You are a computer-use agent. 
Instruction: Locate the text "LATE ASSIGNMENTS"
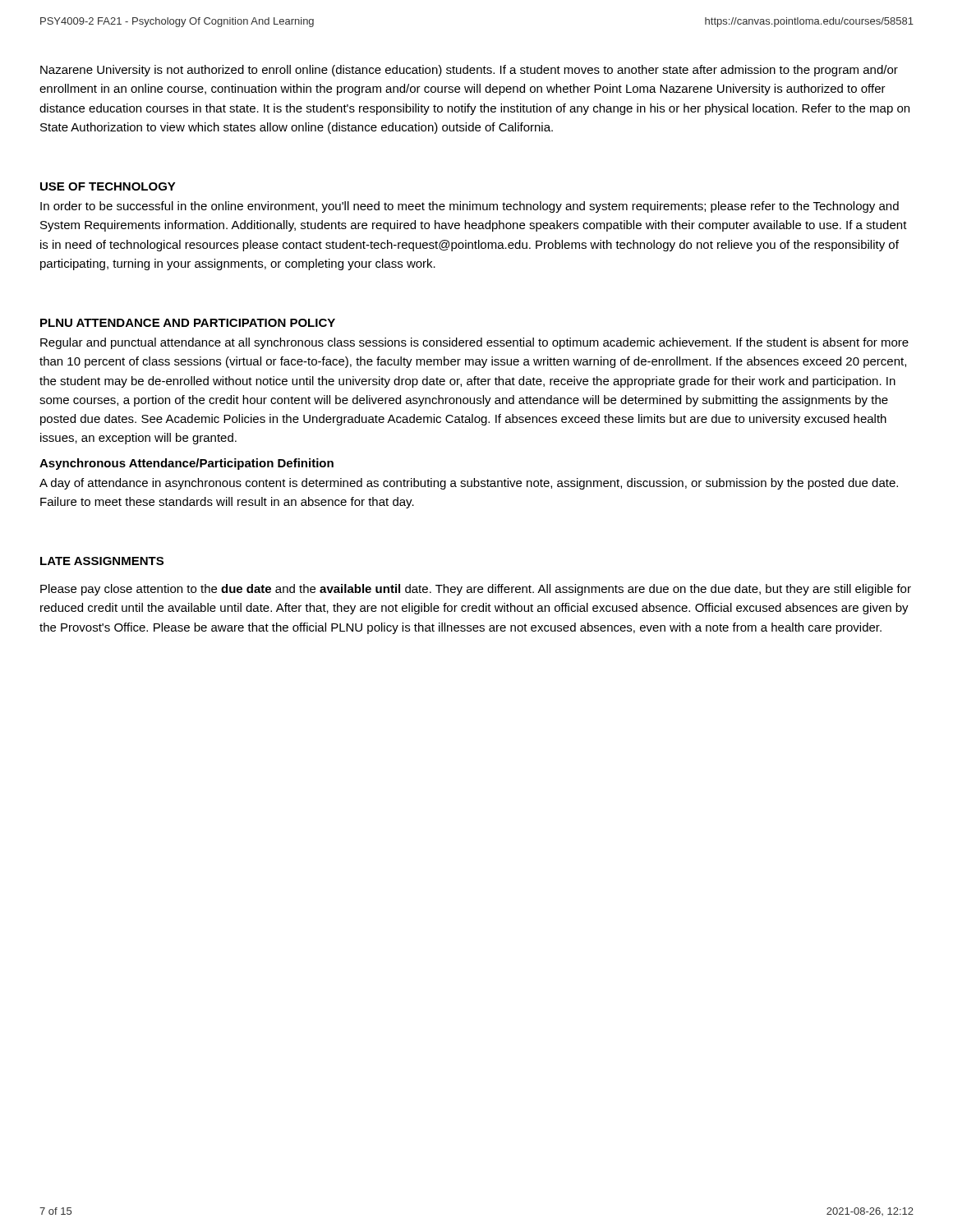pyautogui.click(x=102, y=561)
